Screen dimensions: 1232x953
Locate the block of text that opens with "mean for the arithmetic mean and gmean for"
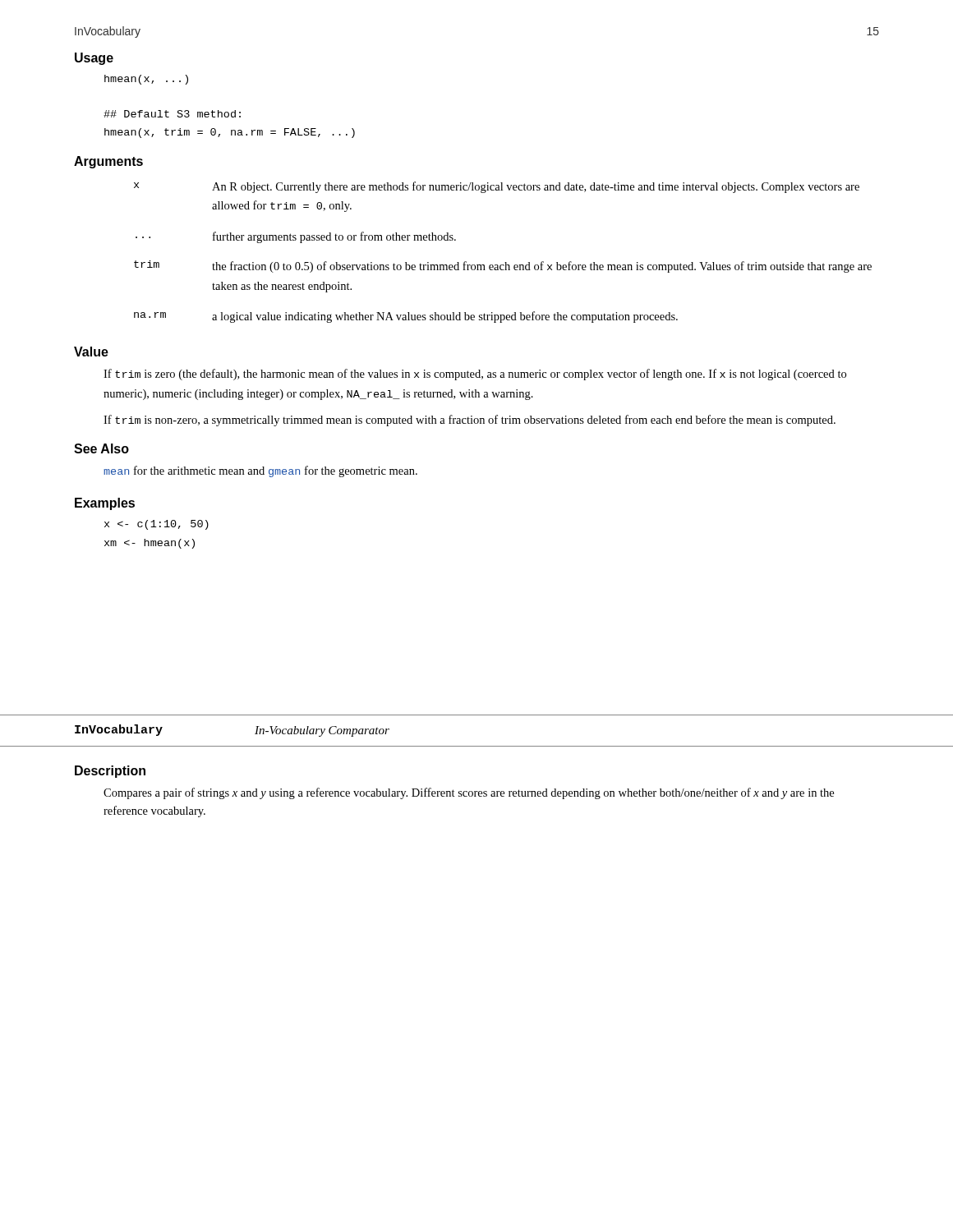(261, 471)
